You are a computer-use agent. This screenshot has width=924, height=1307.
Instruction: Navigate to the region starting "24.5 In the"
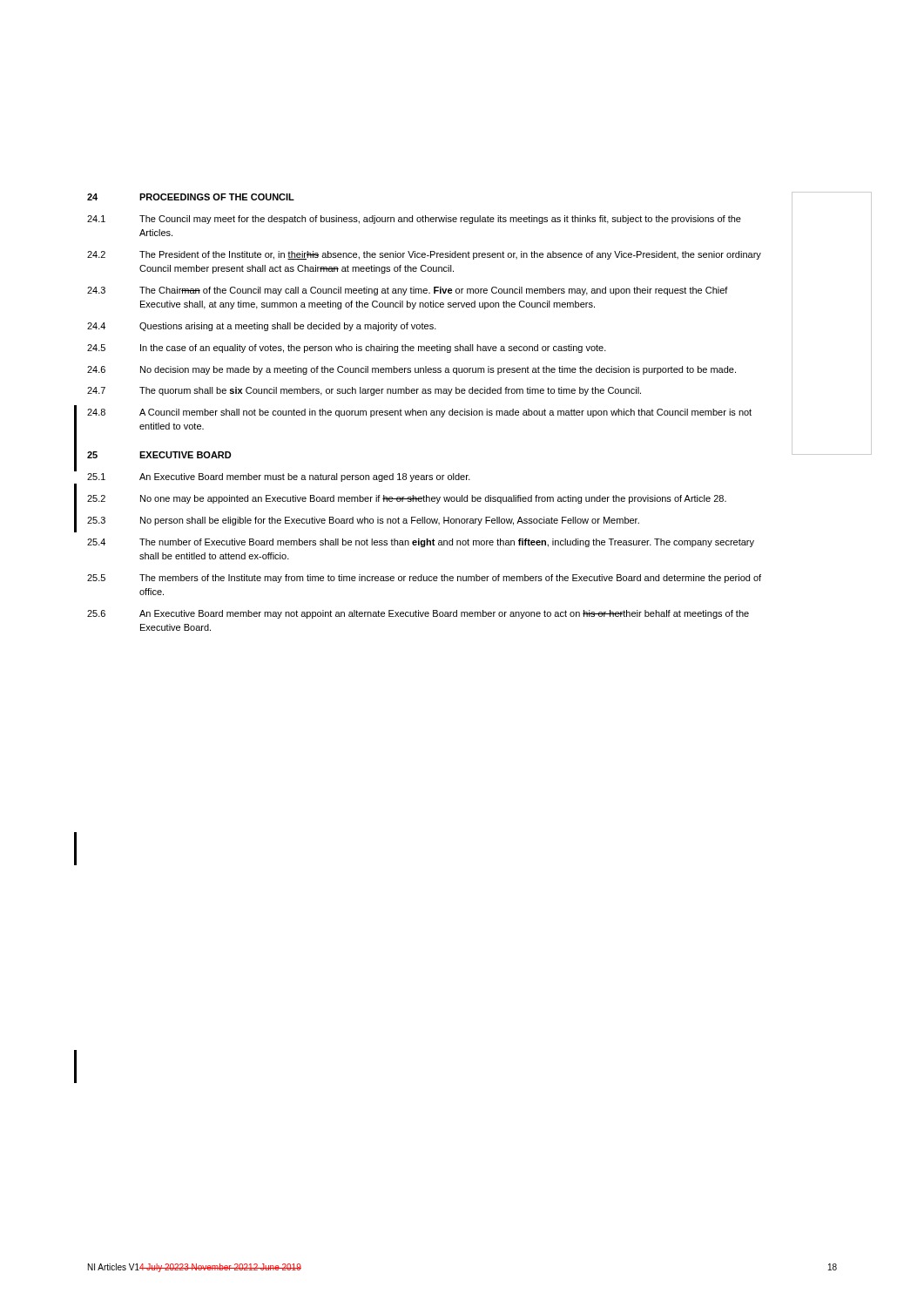coord(347,348)
